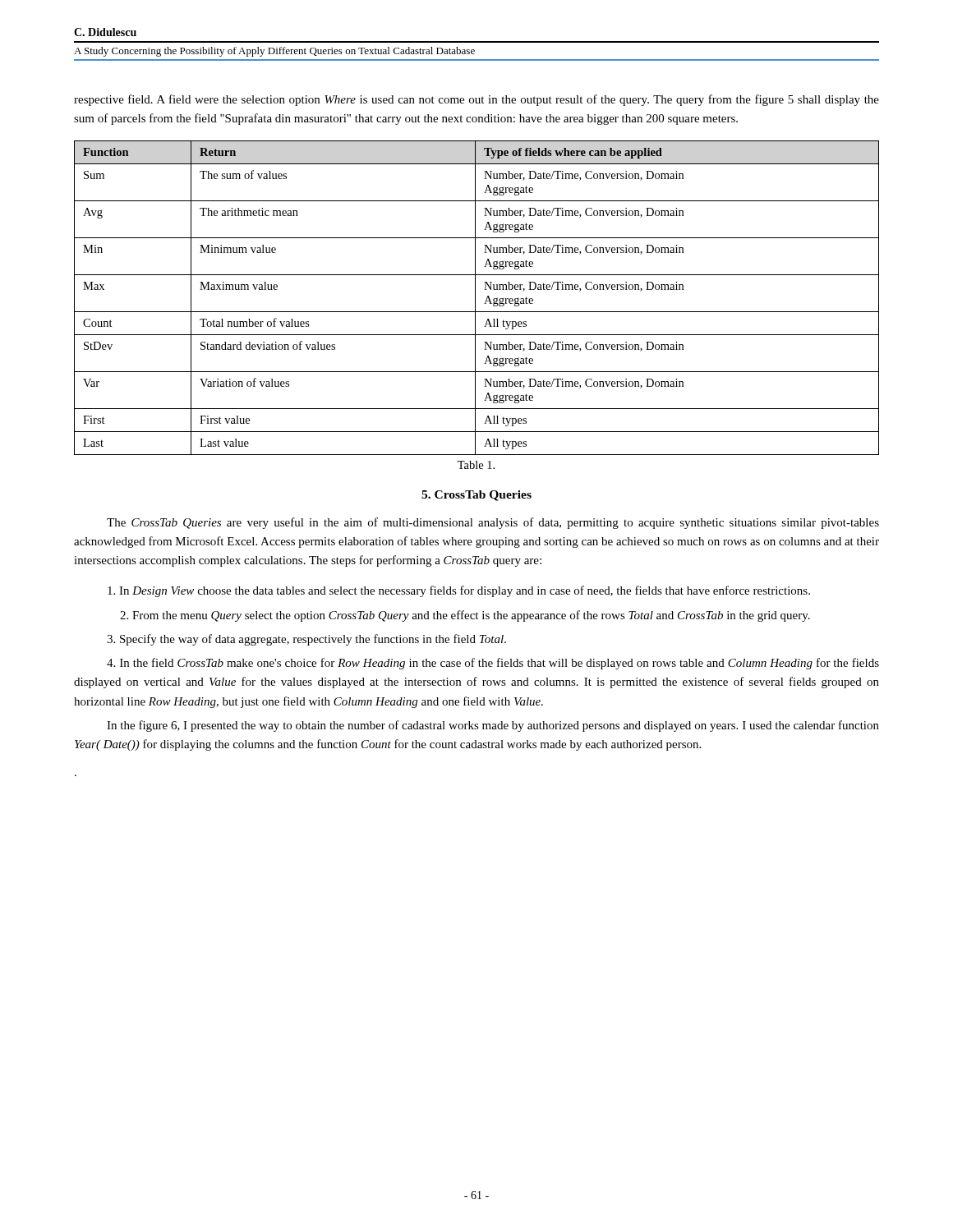
Task: Click the passage that begins "In Design View choose the data tables"
Action: coord(459,591)
